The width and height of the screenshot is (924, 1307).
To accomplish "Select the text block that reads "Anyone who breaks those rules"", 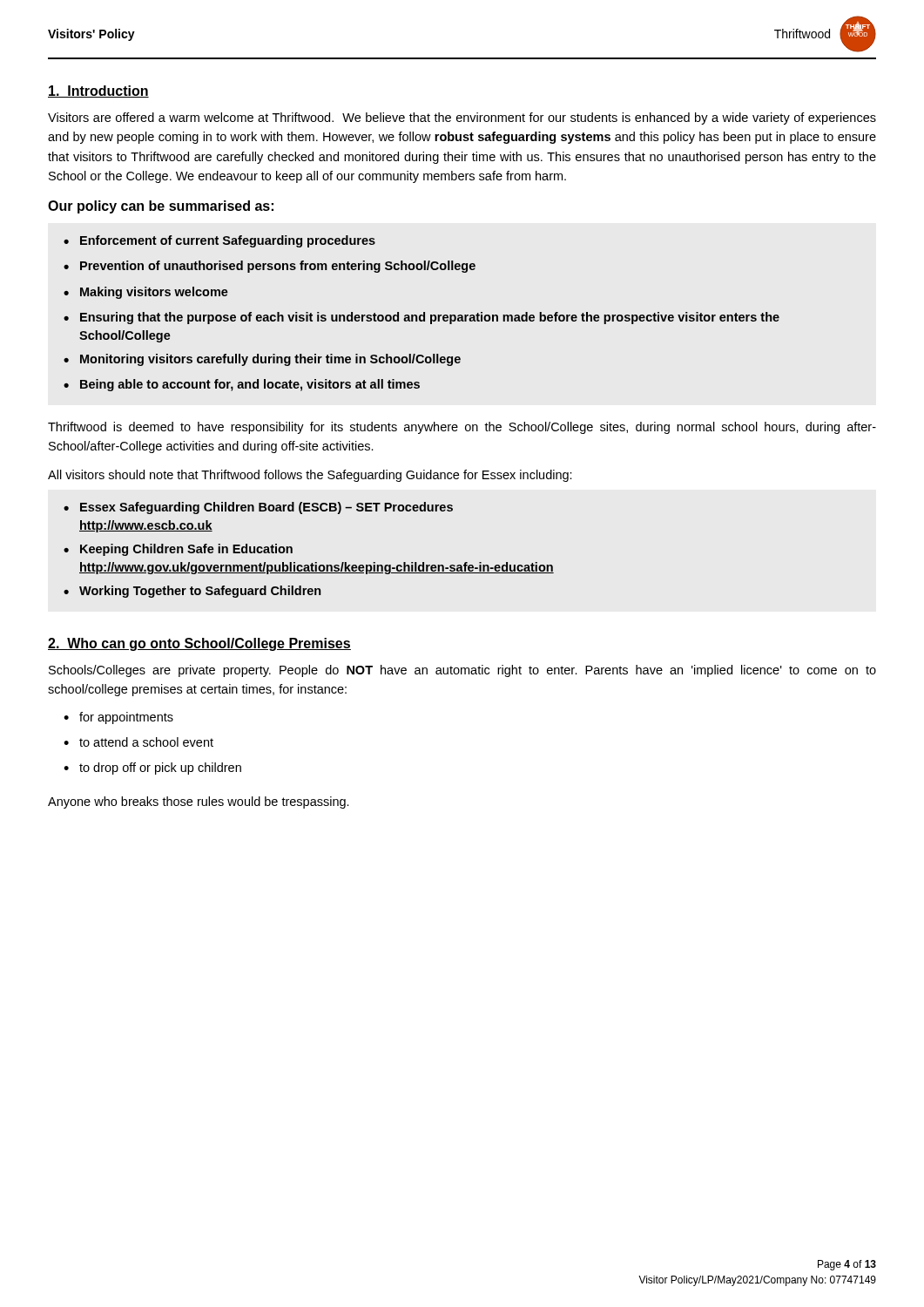I will 199,802.
